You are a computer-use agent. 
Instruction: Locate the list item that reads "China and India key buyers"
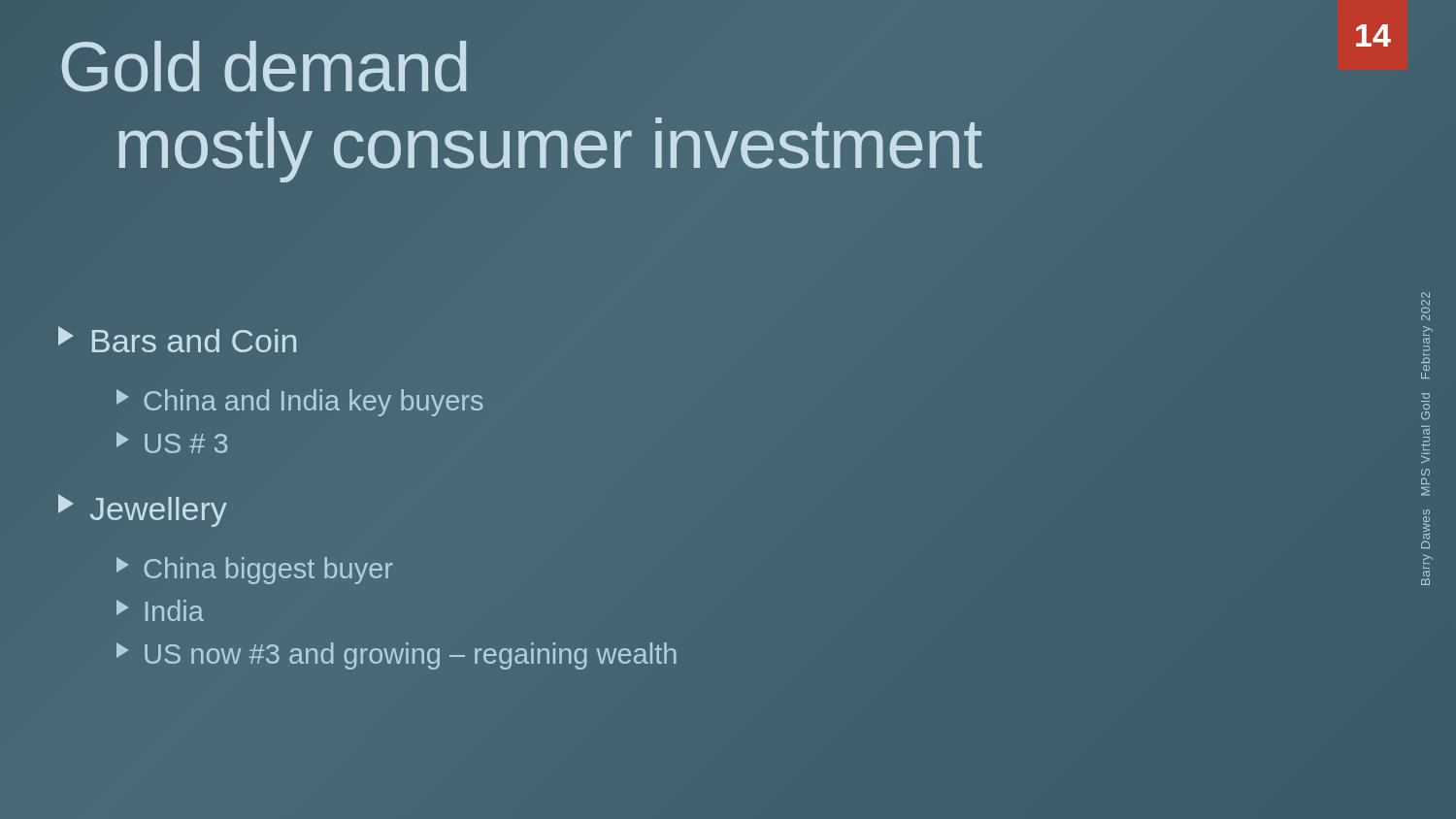click(x=300, y=400)
